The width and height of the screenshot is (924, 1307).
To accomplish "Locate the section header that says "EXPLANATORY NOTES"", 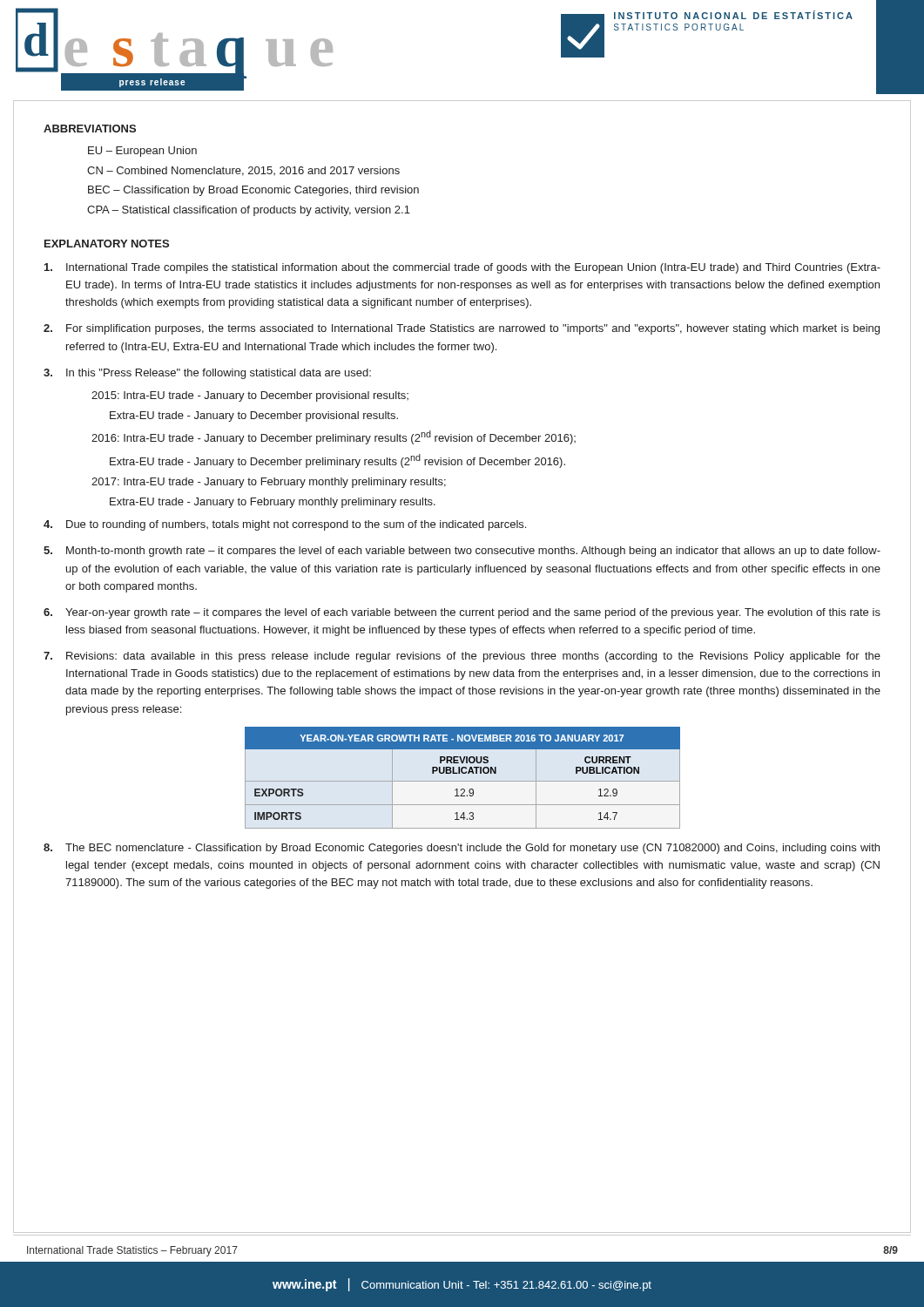I will (107, 243).
